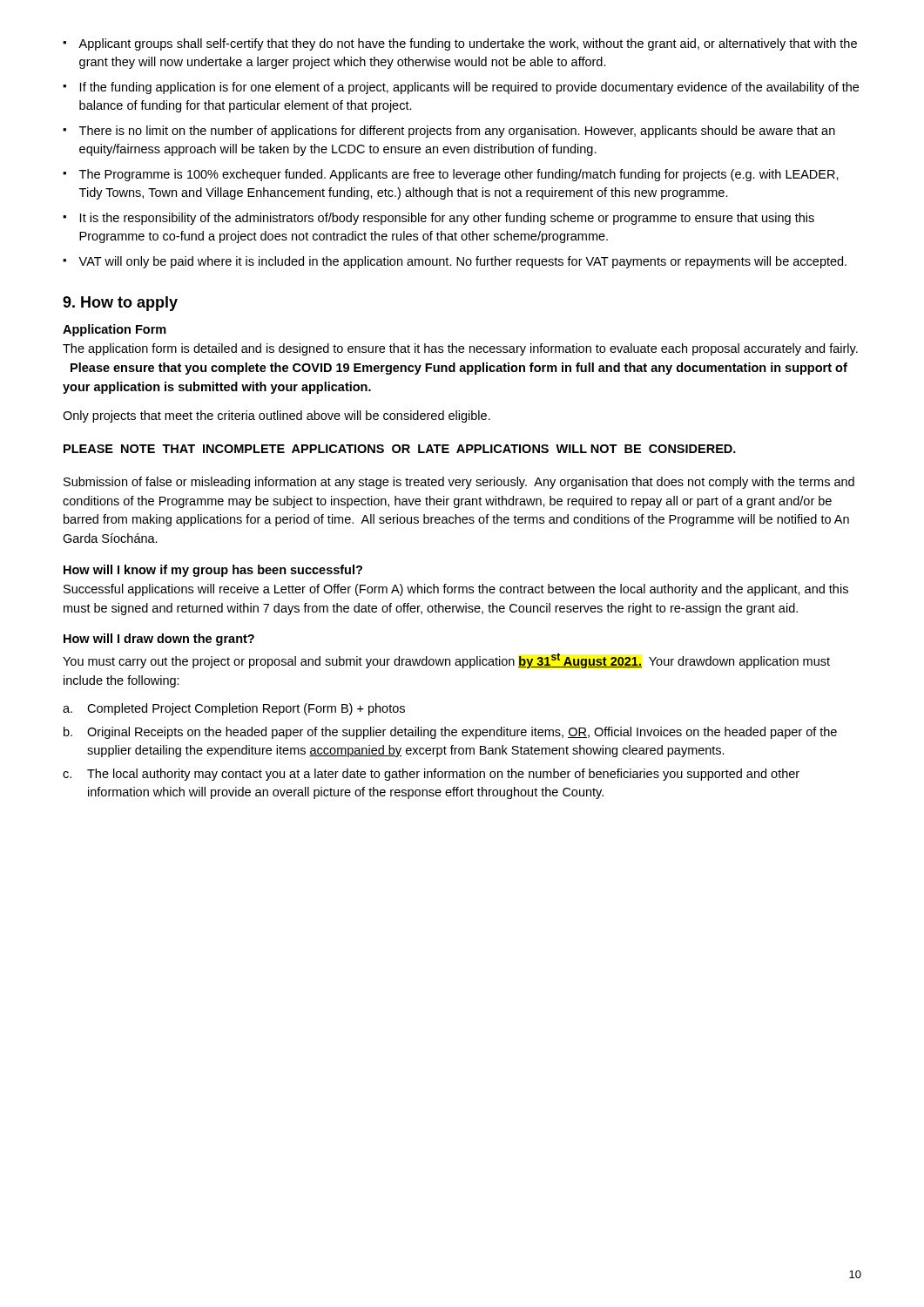Where is the passage that starts "Successful applications will receive a Letter"?
This screenshot has height=1307, width=924.
pyautogui.click(x=456, y=598)
